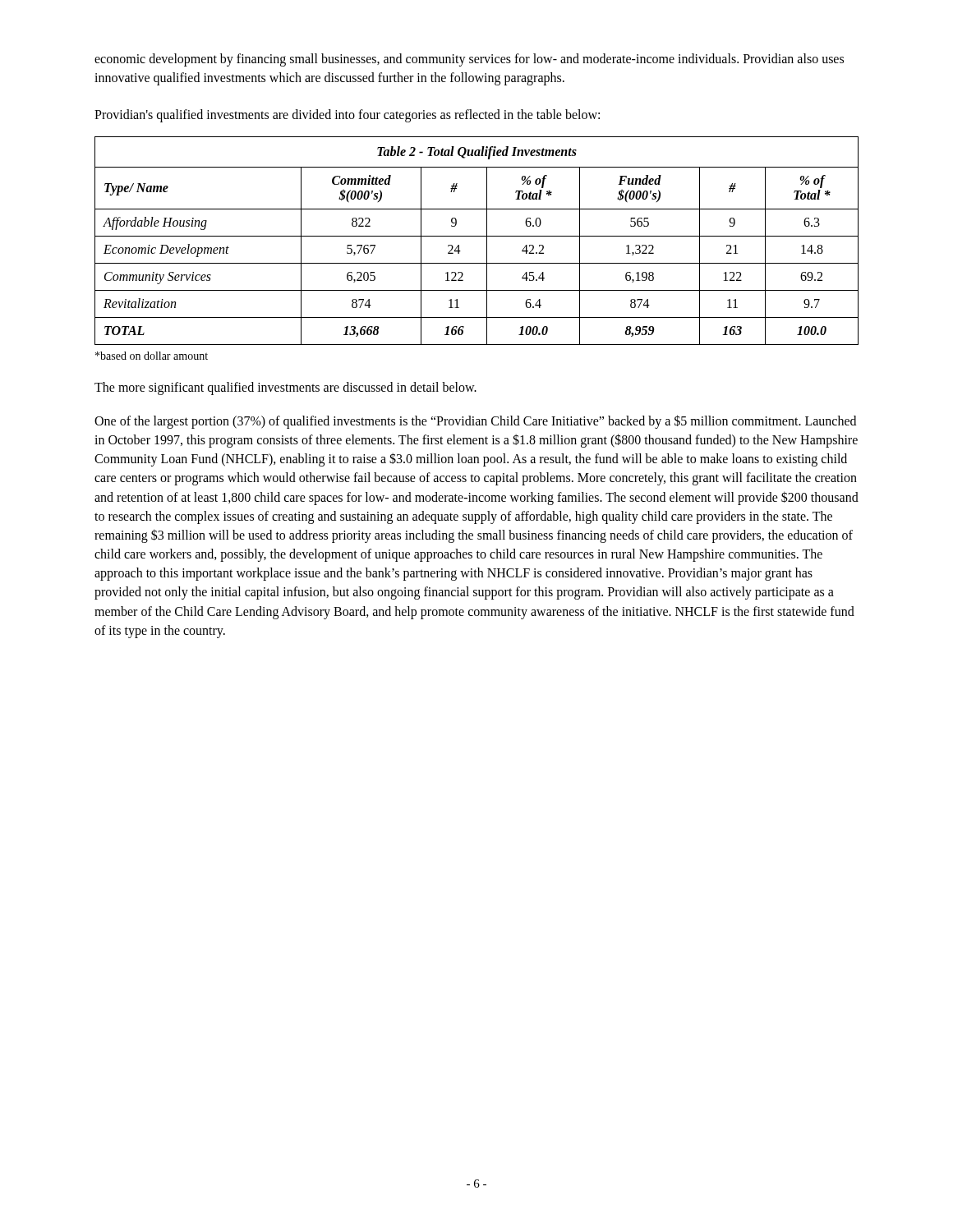The image size is (953, 1232).
Task: Navigate to the text starting "based on dollar amount"
Action: [151, 356]
